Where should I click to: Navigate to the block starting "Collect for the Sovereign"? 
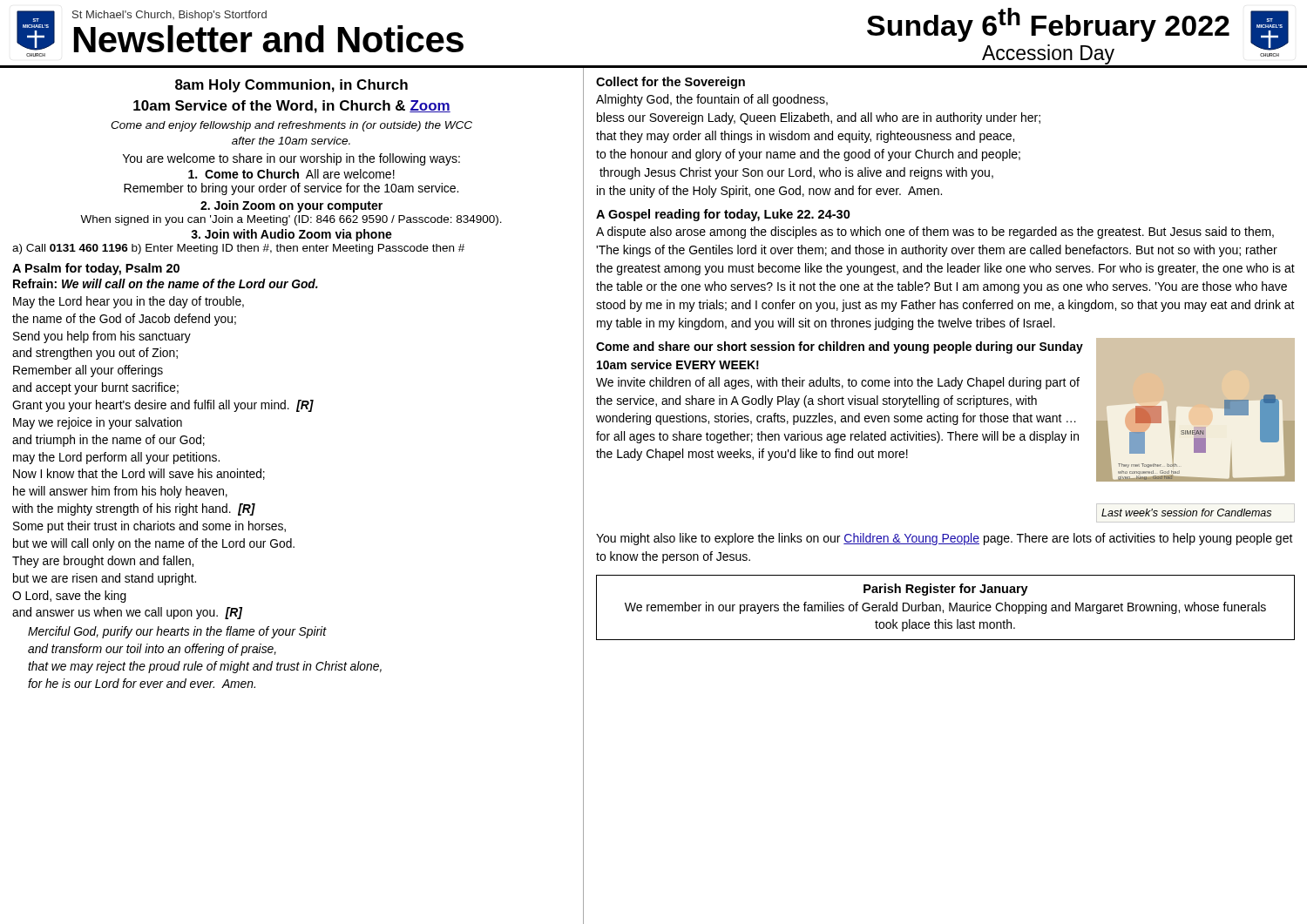[671, 82]
